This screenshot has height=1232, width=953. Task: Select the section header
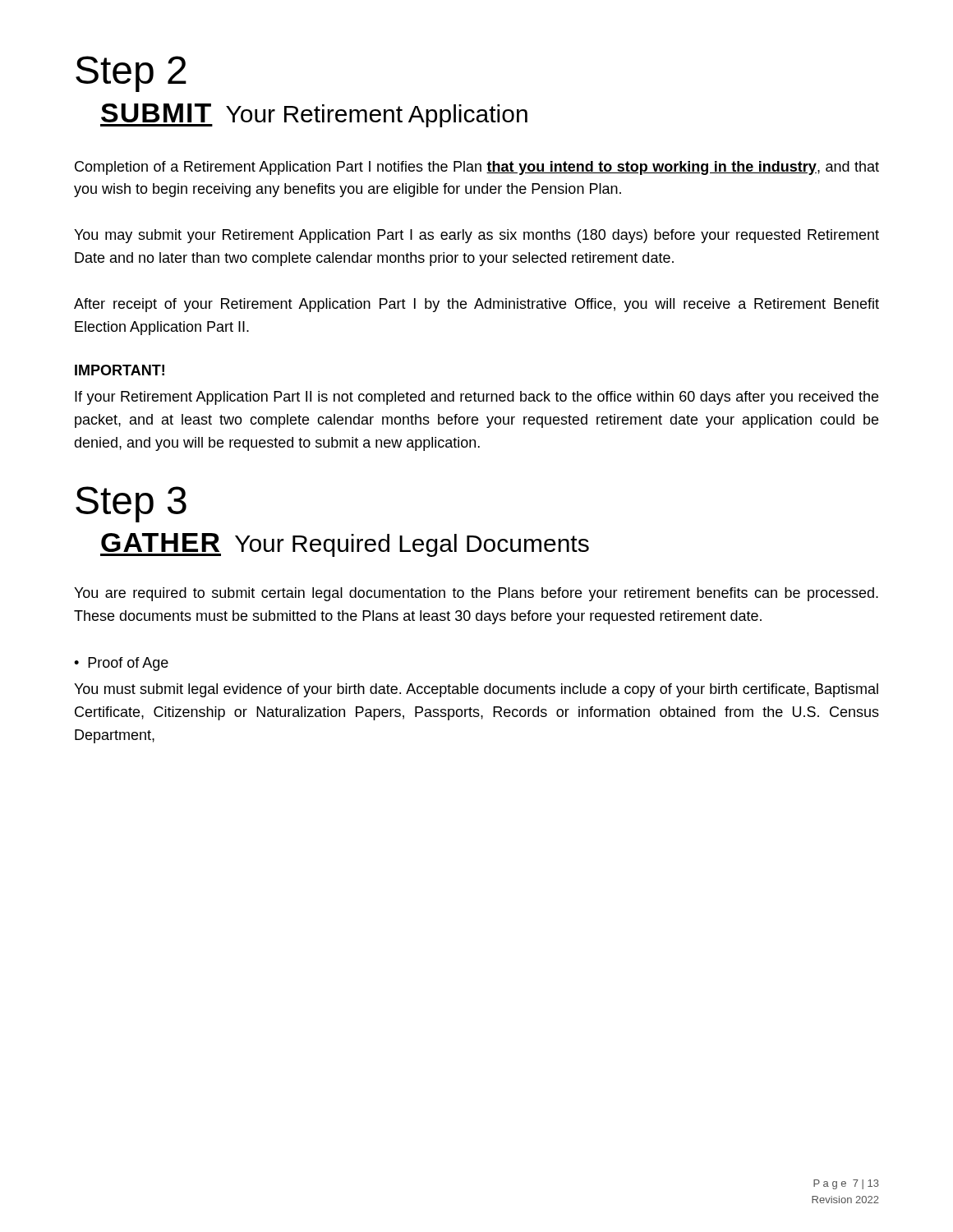pos(120,370)
